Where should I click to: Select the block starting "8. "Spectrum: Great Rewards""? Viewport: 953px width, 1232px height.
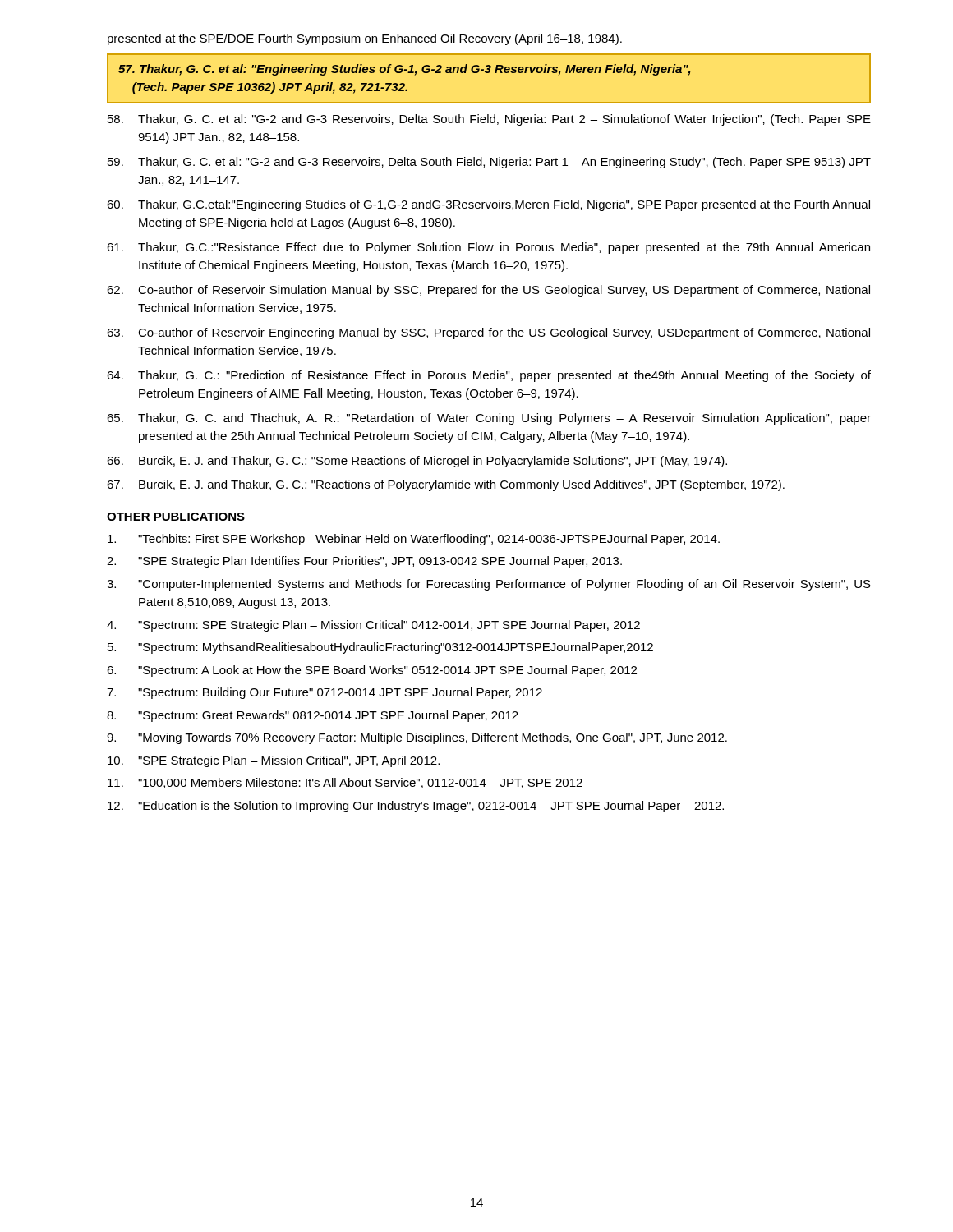coord(489,715)
